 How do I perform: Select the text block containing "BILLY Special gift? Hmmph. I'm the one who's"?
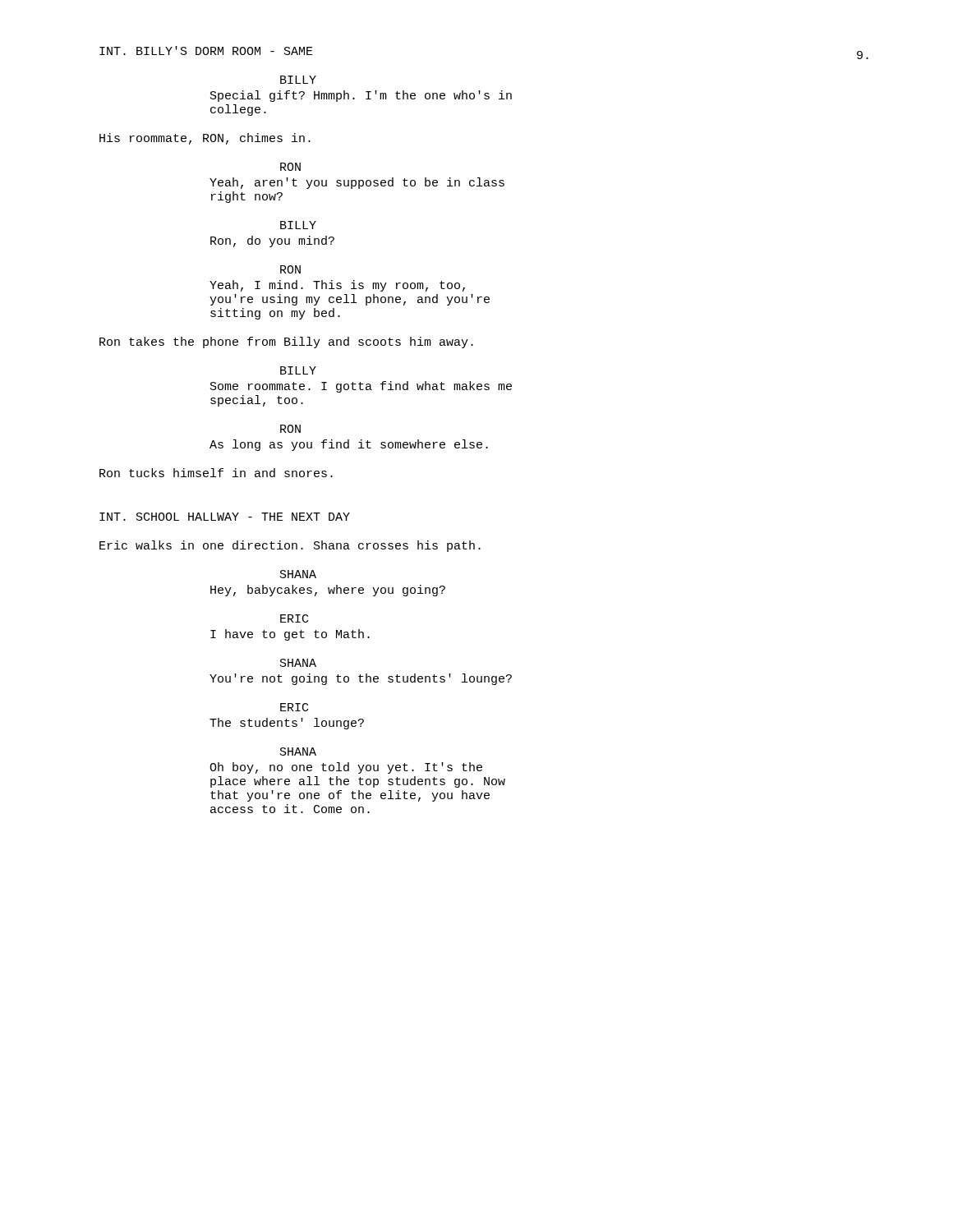(491, 96)
